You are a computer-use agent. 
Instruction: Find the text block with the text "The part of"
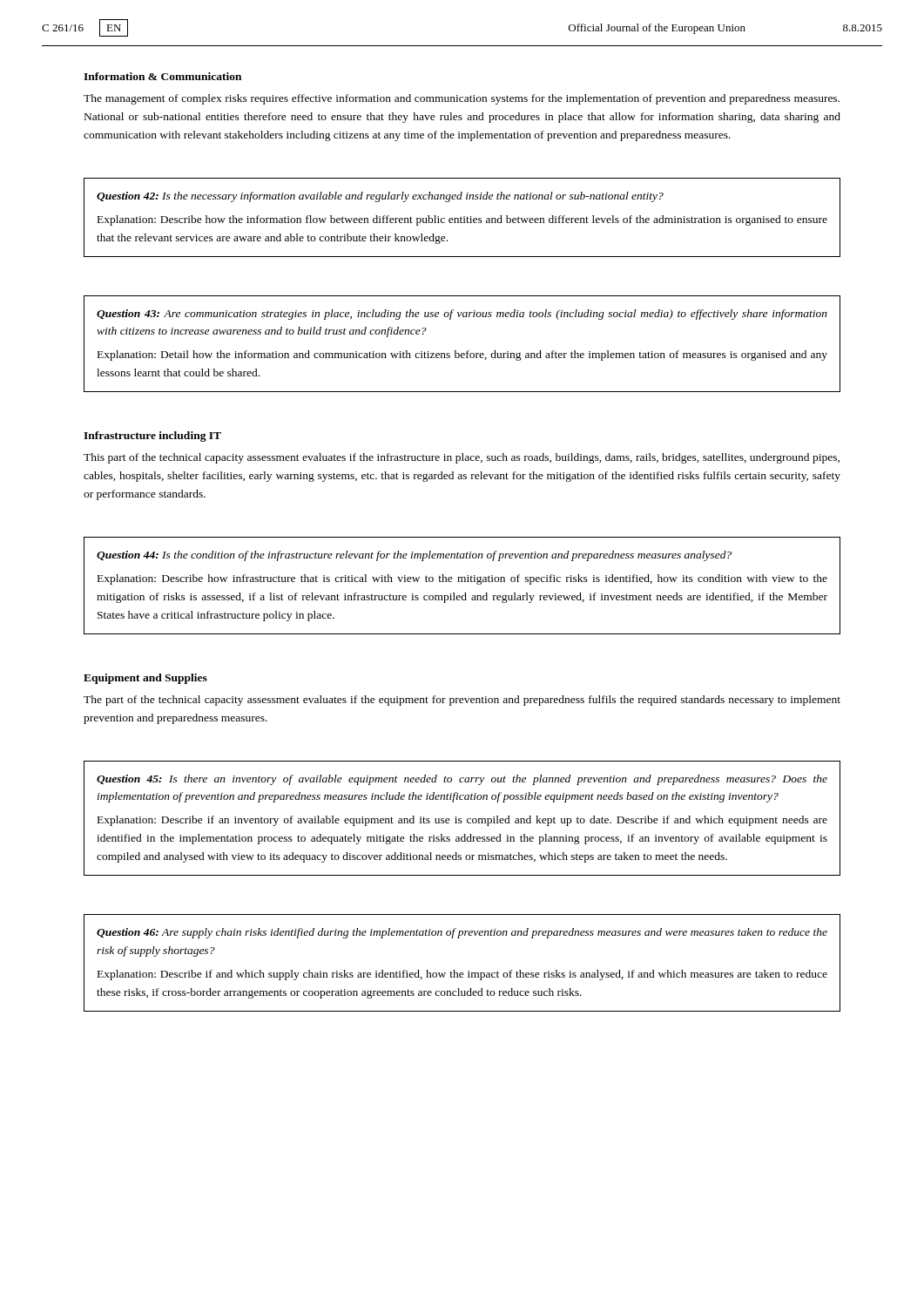pyautogui.click(x=462, y=708)
